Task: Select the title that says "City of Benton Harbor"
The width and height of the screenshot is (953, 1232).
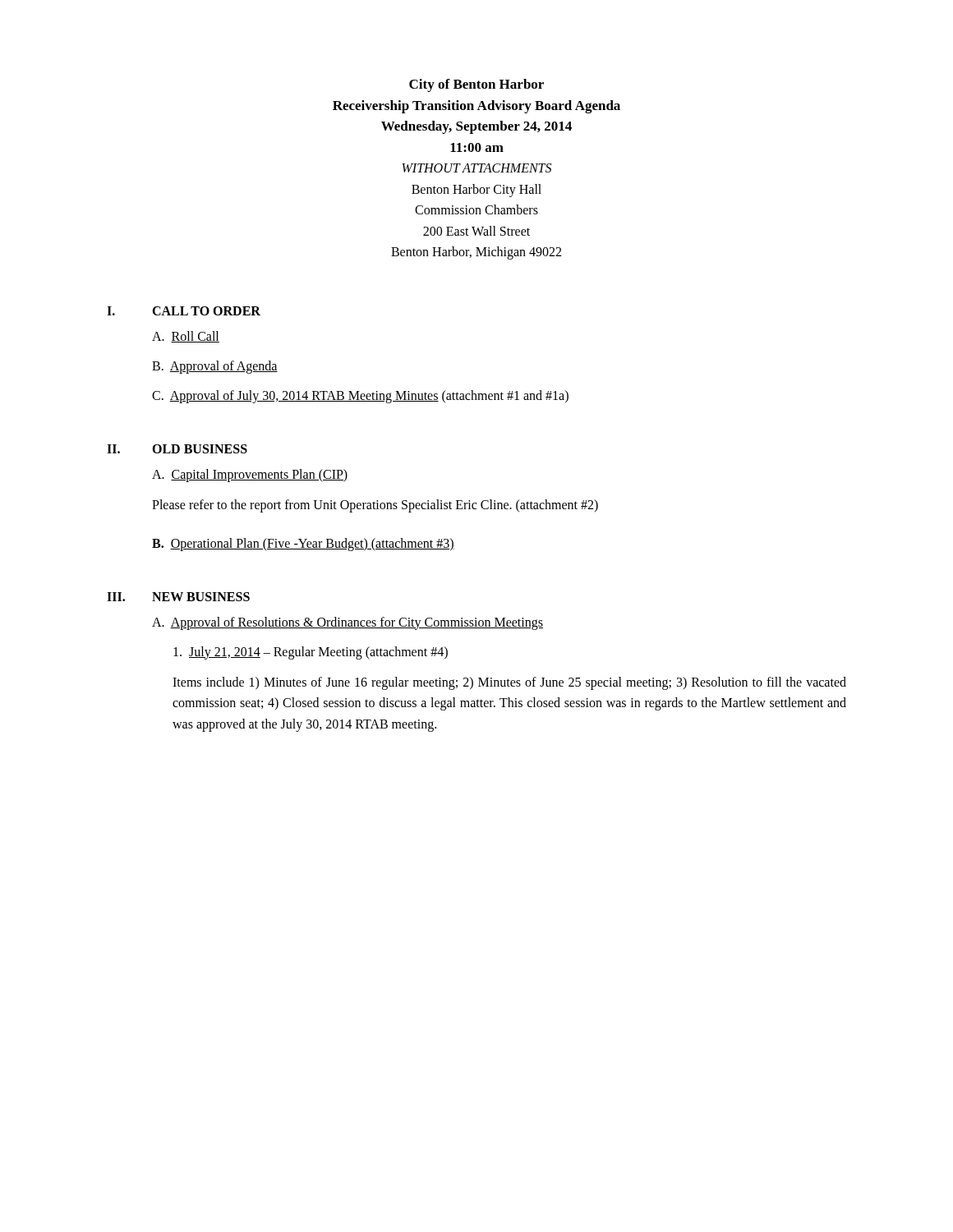Action: (x=476, y=168)
